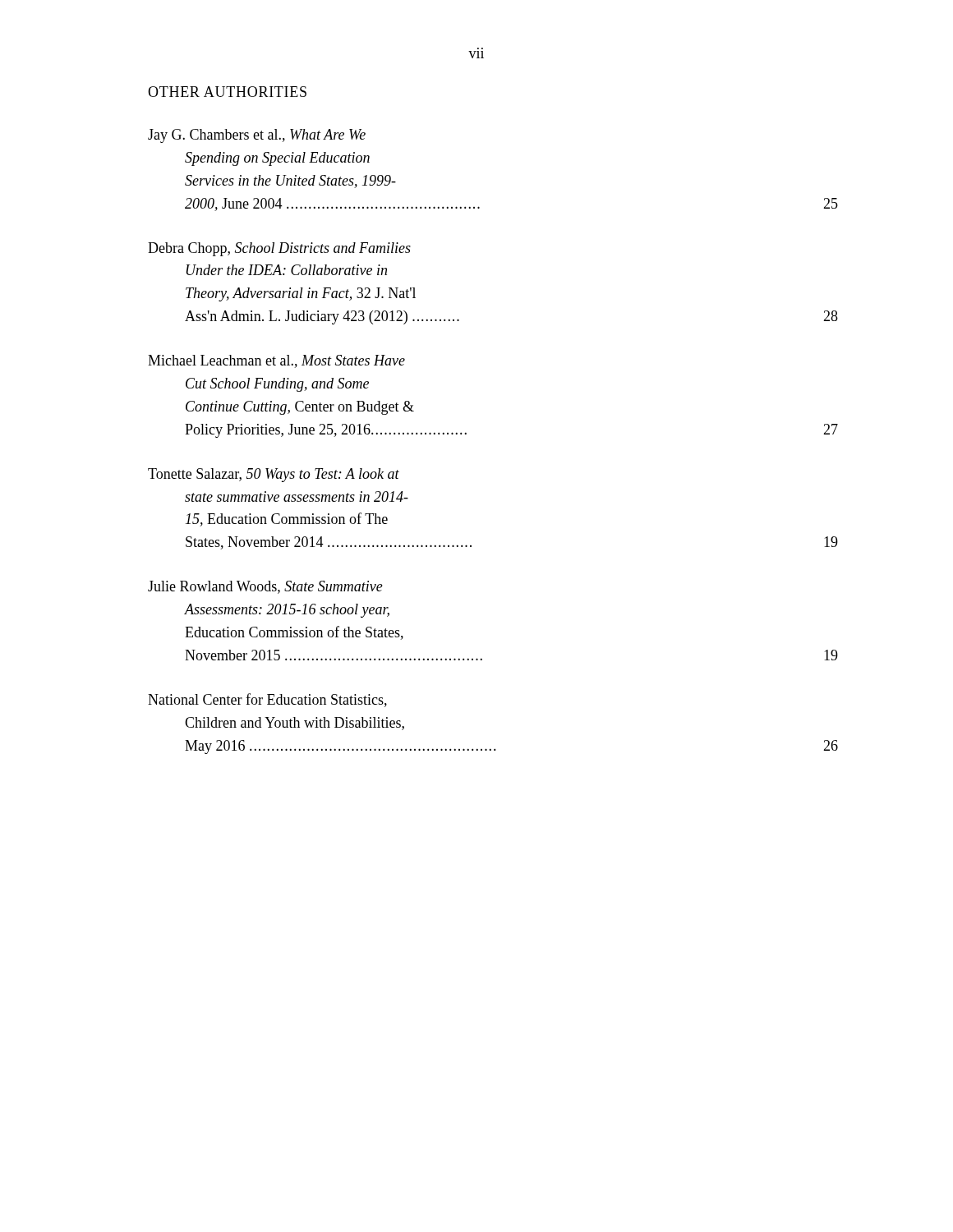Click the passage that begins "National Center for Education Statistics, Children and"
Image resolution: width=953 pixels, height=1232 pixels.
pyautogui.click(x=267, y=700)
